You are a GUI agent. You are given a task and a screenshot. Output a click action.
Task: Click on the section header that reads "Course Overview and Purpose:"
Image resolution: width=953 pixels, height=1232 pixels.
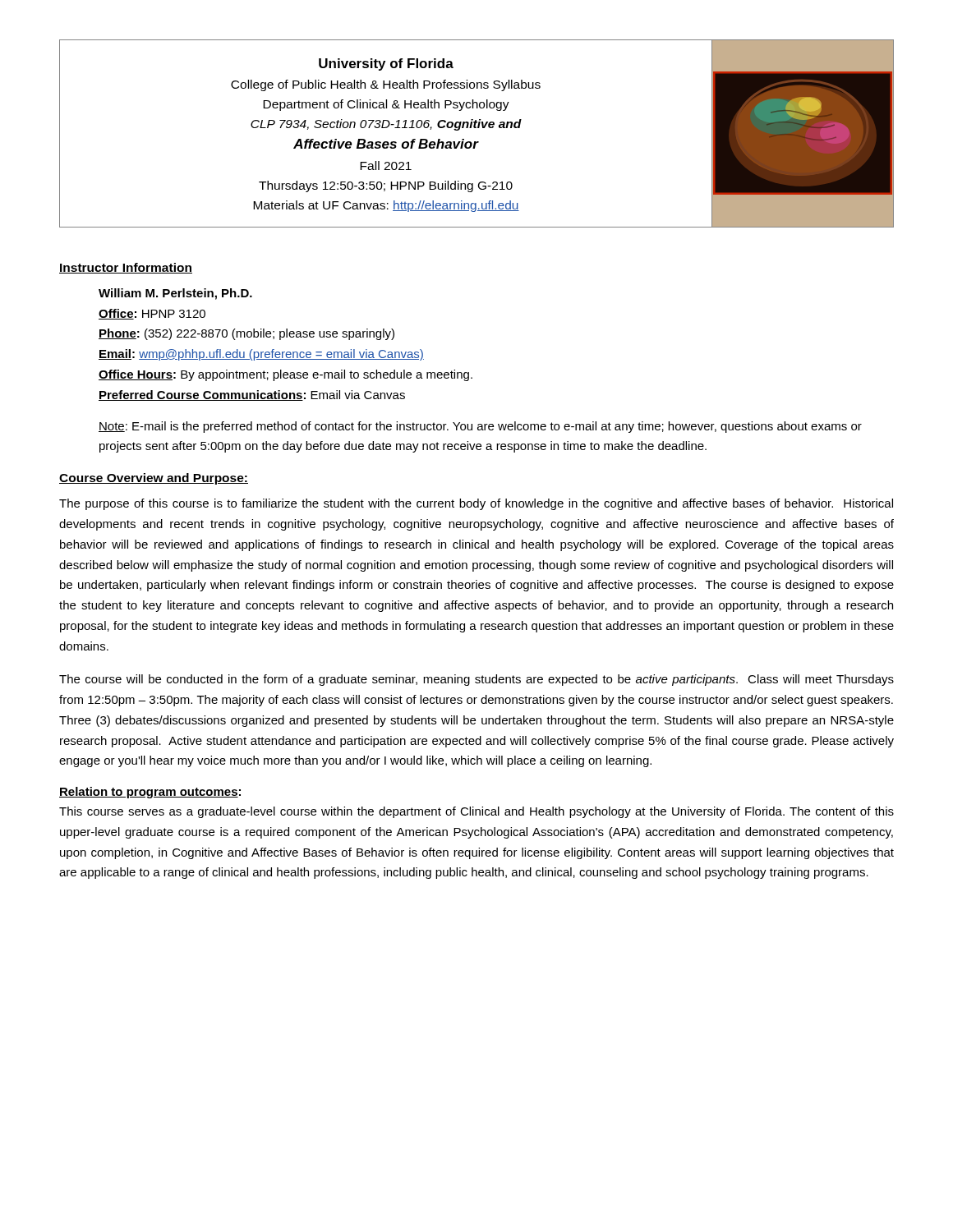pyautogui.click(x=154, y=478)
